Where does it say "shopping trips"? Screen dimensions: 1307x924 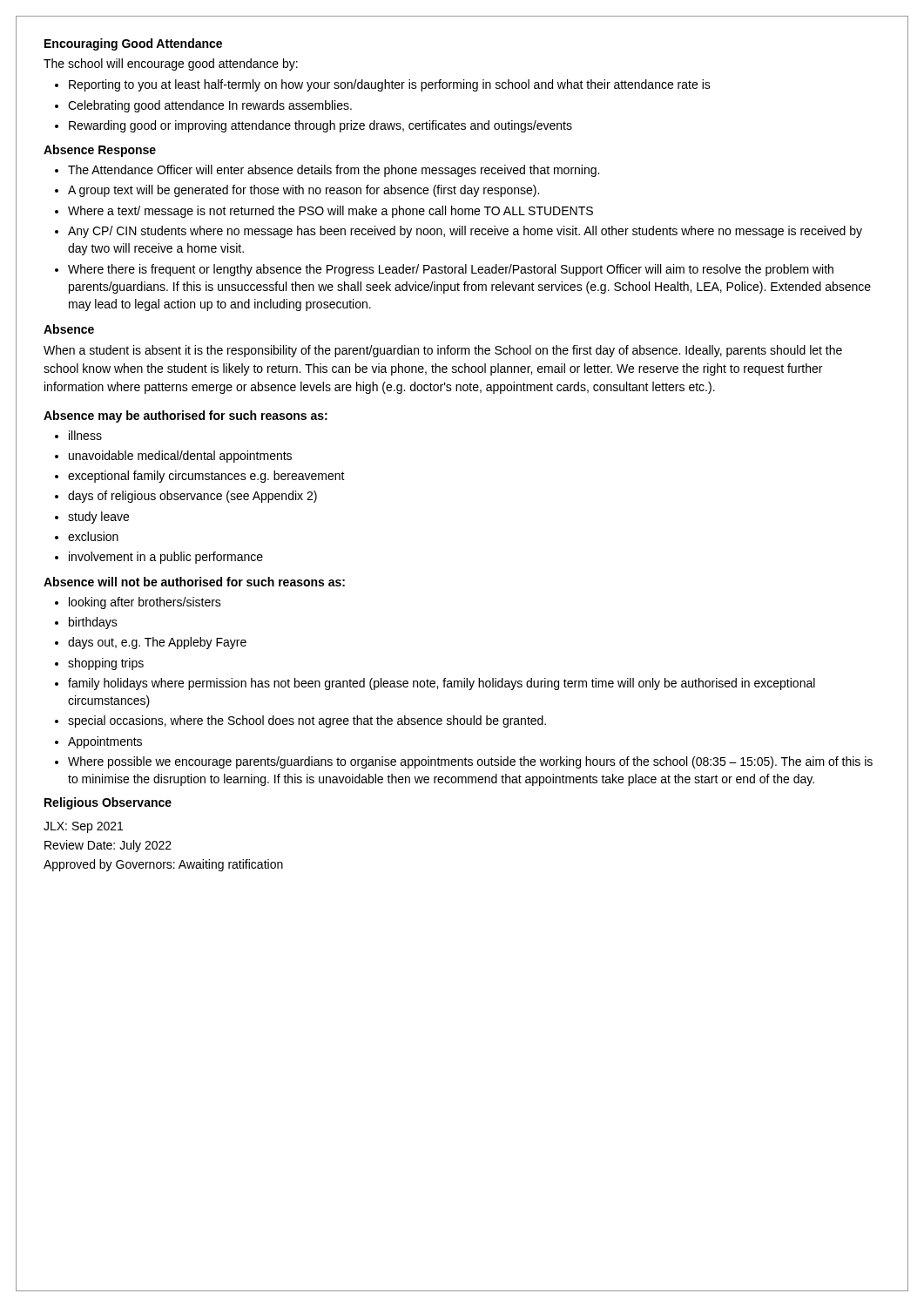tap(106, 663)
